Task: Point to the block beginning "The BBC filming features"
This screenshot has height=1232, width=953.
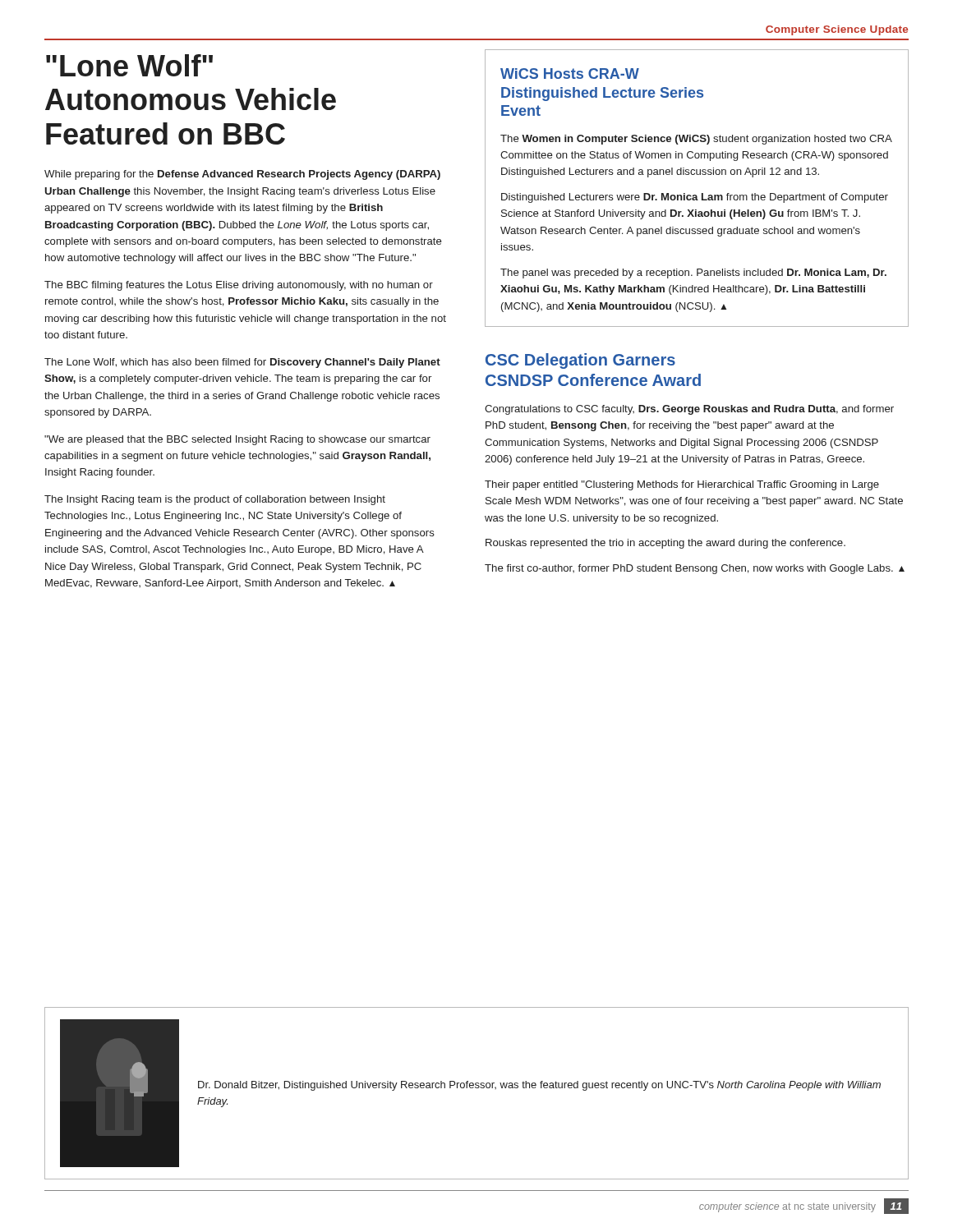Action: tap(245, 310)
